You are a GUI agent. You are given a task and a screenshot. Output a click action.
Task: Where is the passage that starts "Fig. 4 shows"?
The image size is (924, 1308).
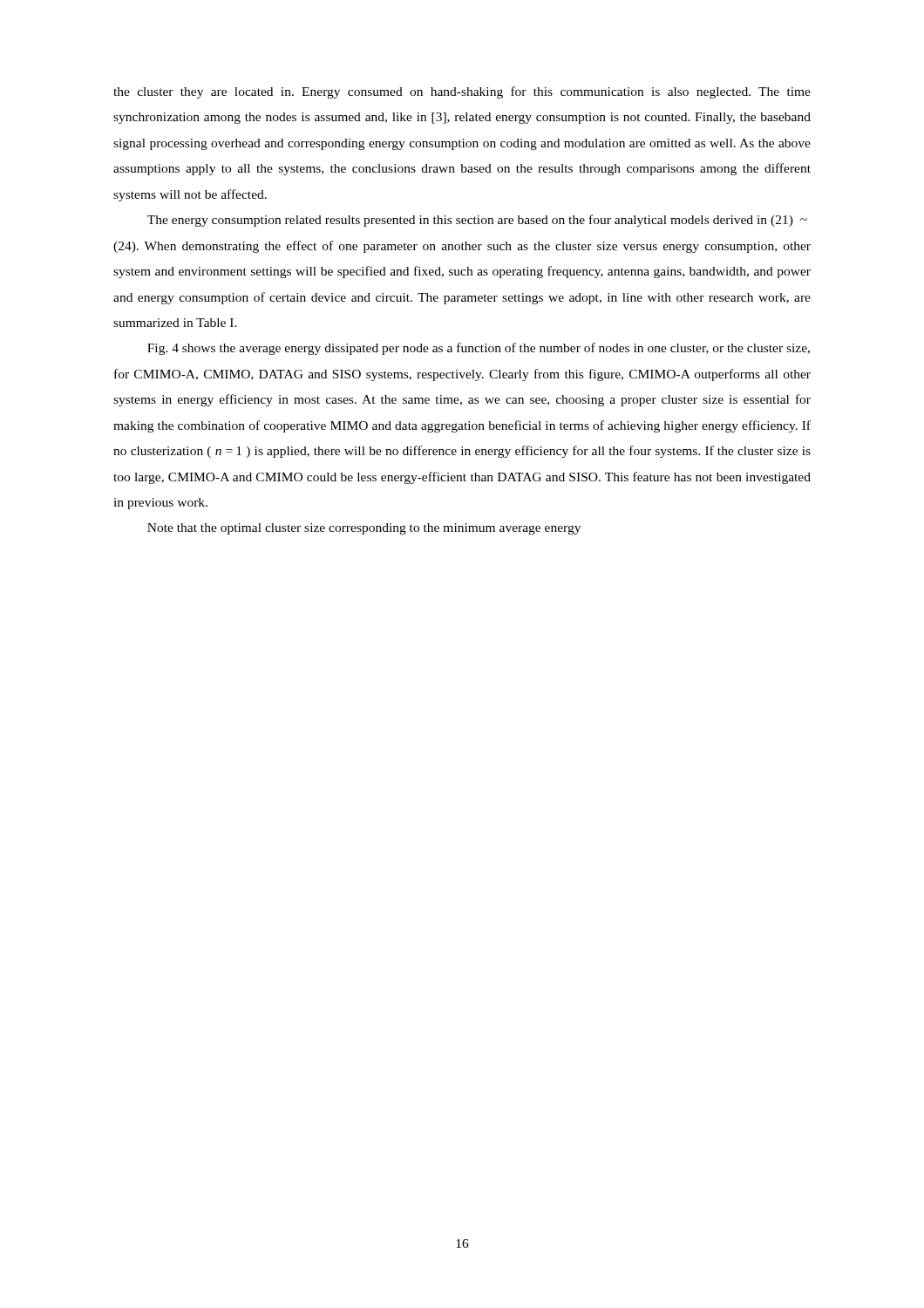point(462,425)
